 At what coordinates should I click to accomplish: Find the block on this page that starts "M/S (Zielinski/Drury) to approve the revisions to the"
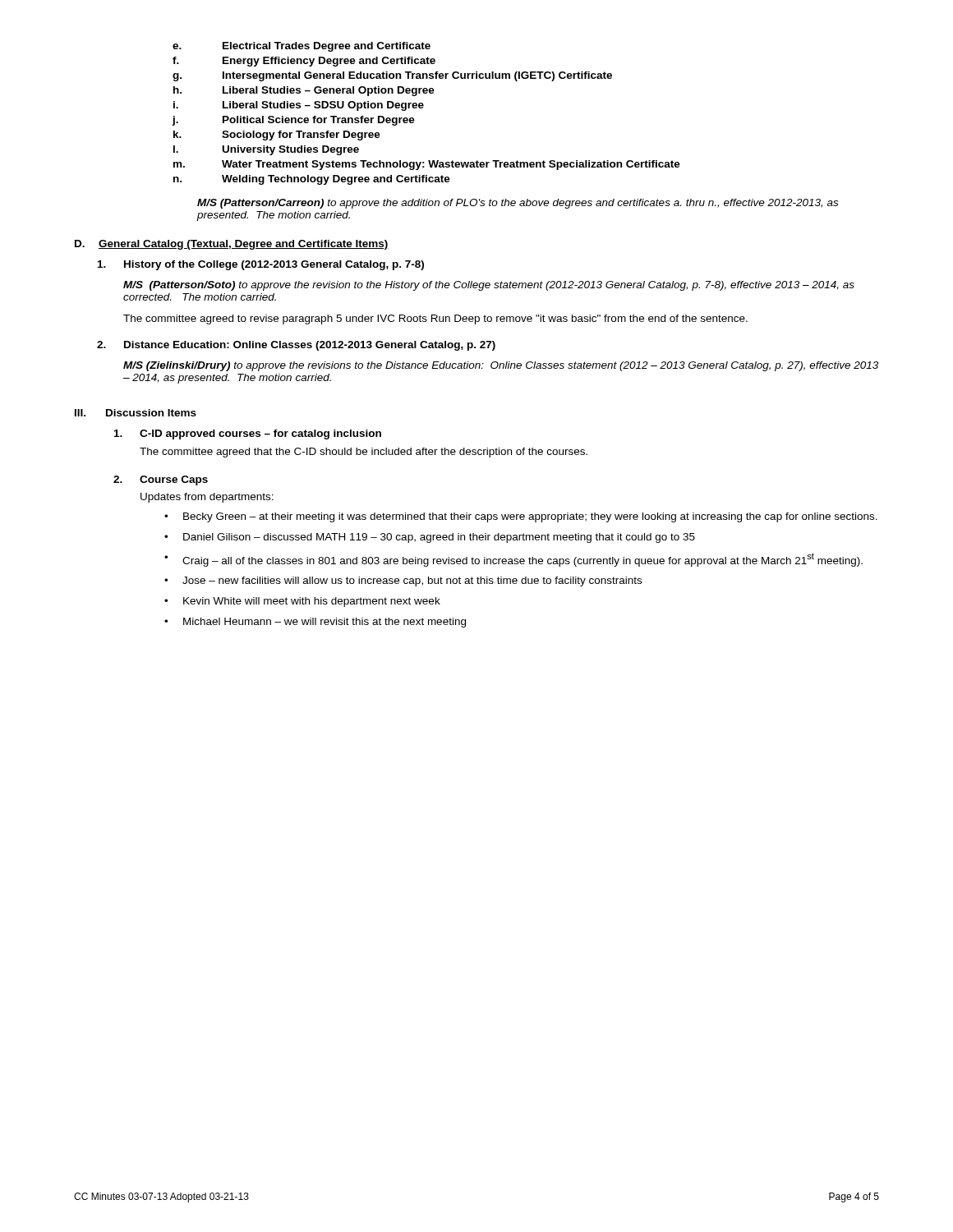pos(501,371)
